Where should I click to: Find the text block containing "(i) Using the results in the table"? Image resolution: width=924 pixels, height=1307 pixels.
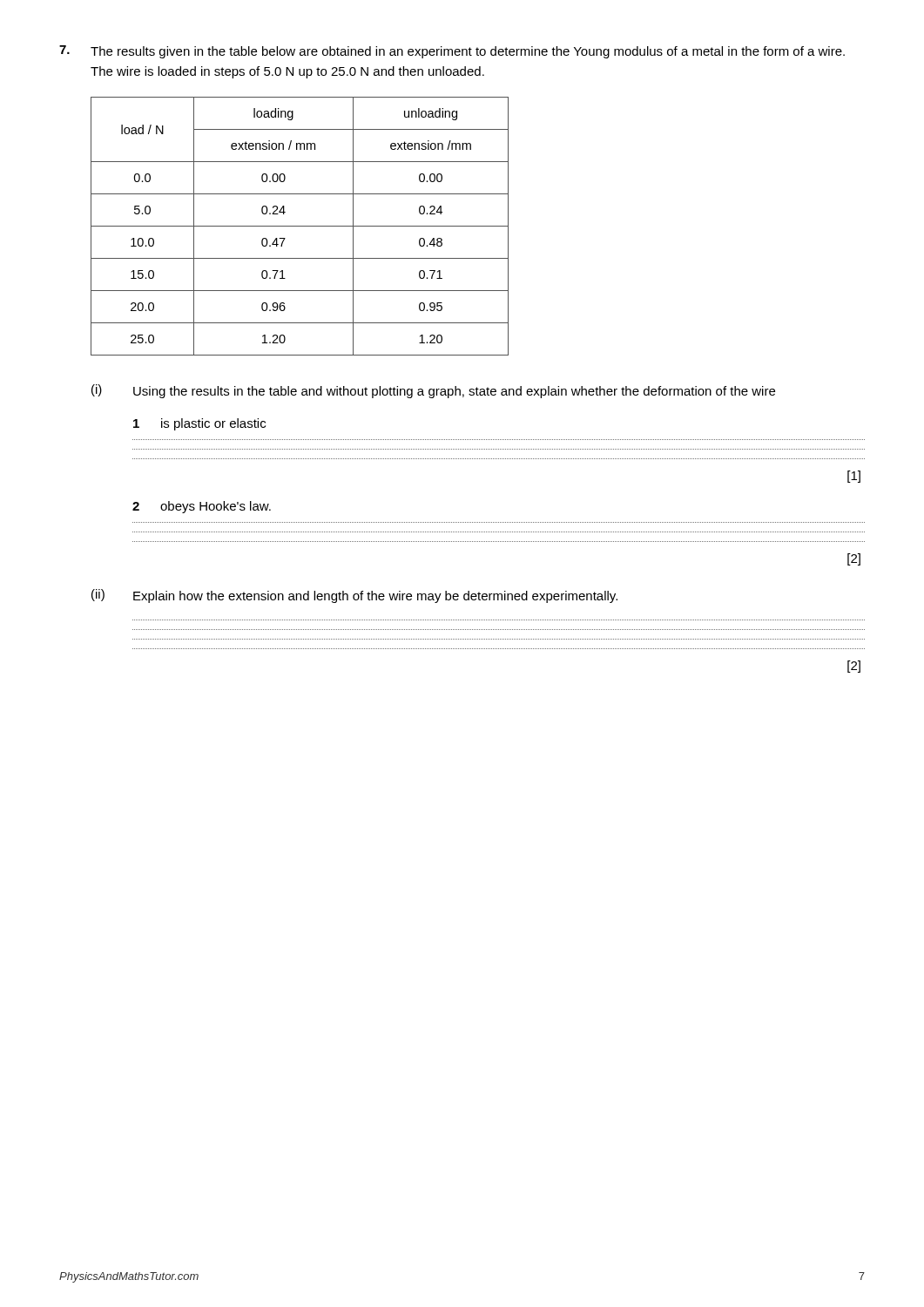tap(478, 391)
